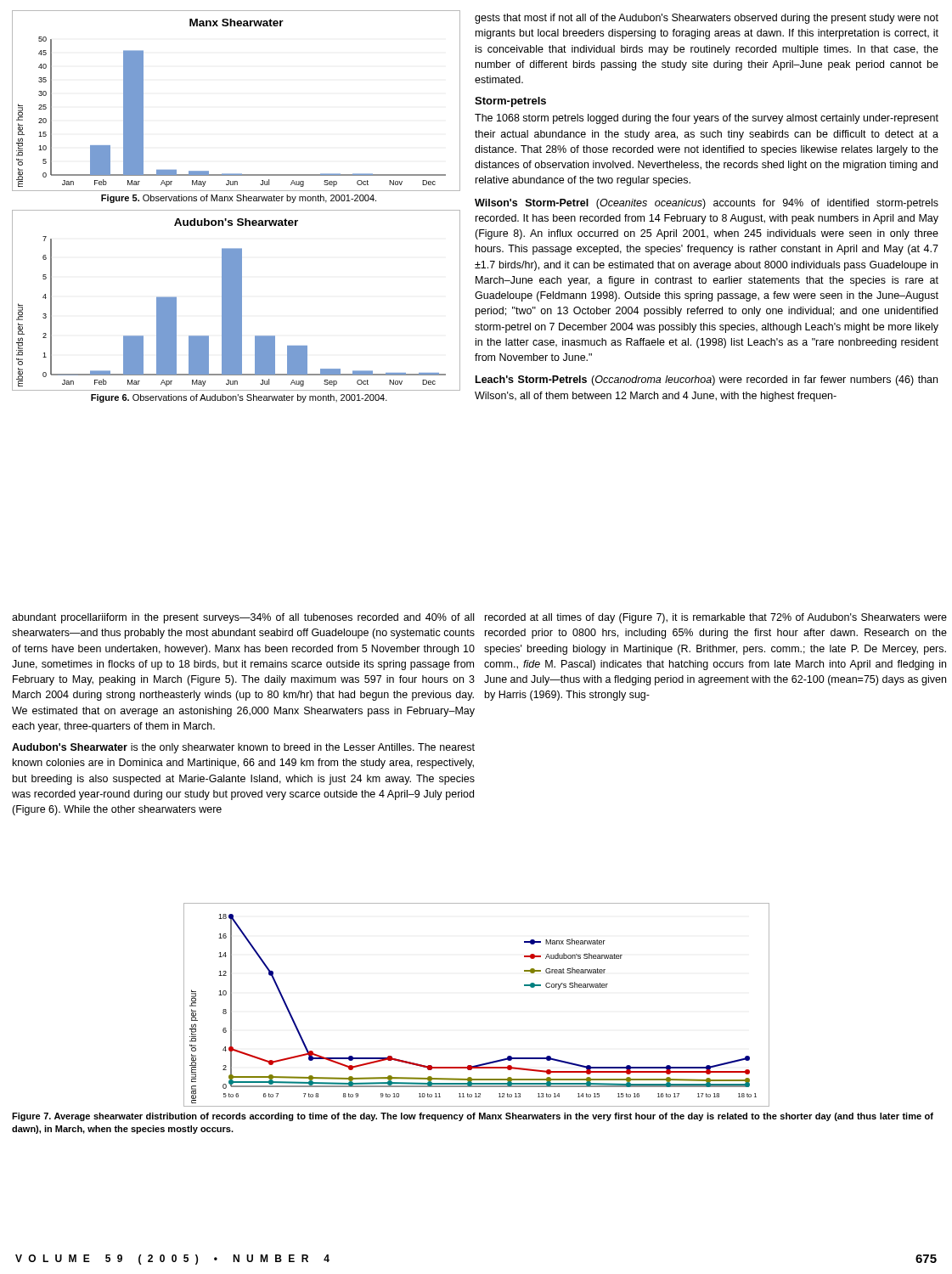Select the text block starting "Leach's Storm-Petrels (Occanodroma"
Screen dimensions: 1274x952
(707, 388)
